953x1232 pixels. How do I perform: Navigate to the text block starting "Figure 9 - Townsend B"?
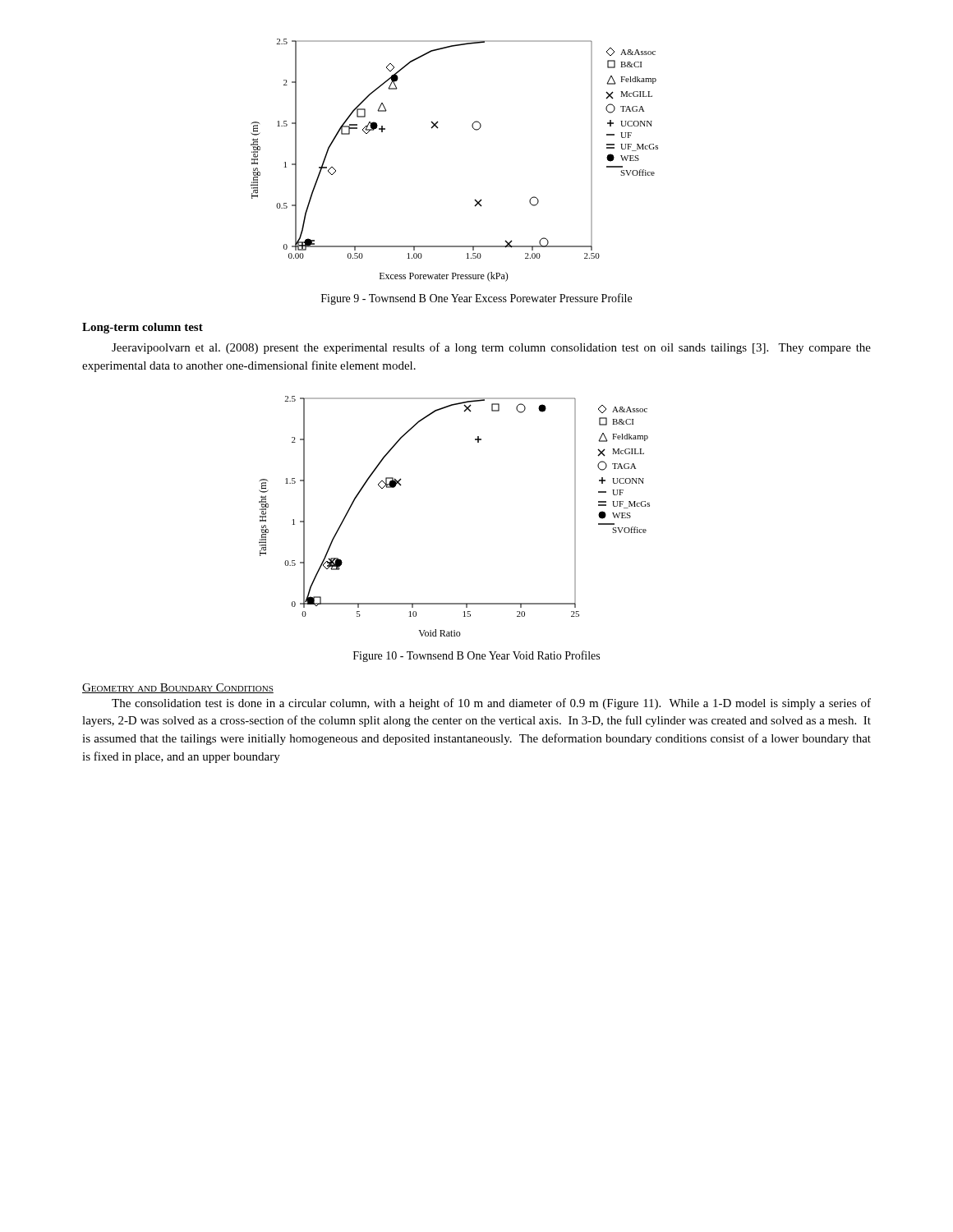pyautogui.click(x=476, y=299)
